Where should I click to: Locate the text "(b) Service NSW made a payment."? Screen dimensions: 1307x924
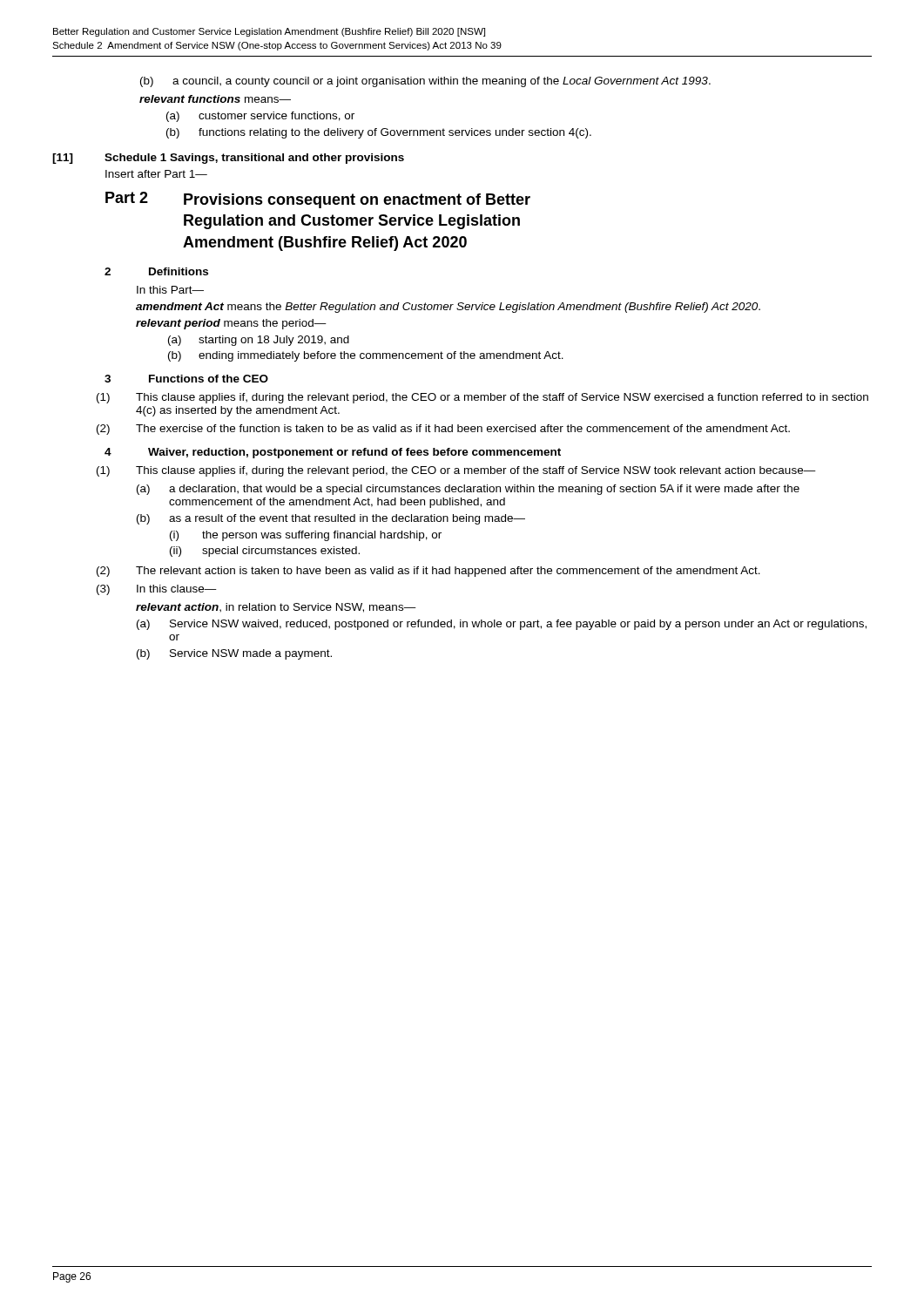tap(234, 654)
